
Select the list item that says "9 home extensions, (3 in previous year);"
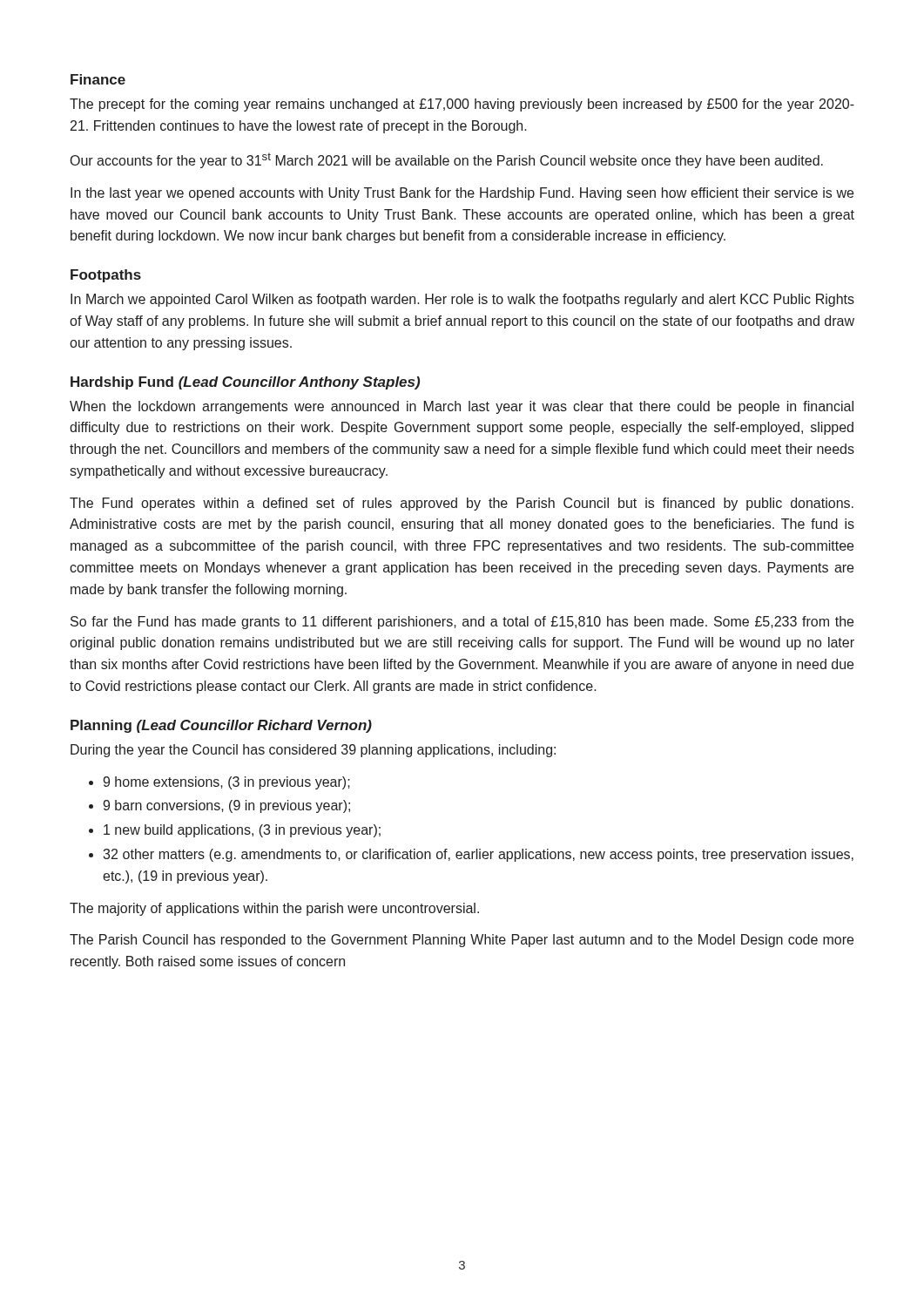[227, 782]
